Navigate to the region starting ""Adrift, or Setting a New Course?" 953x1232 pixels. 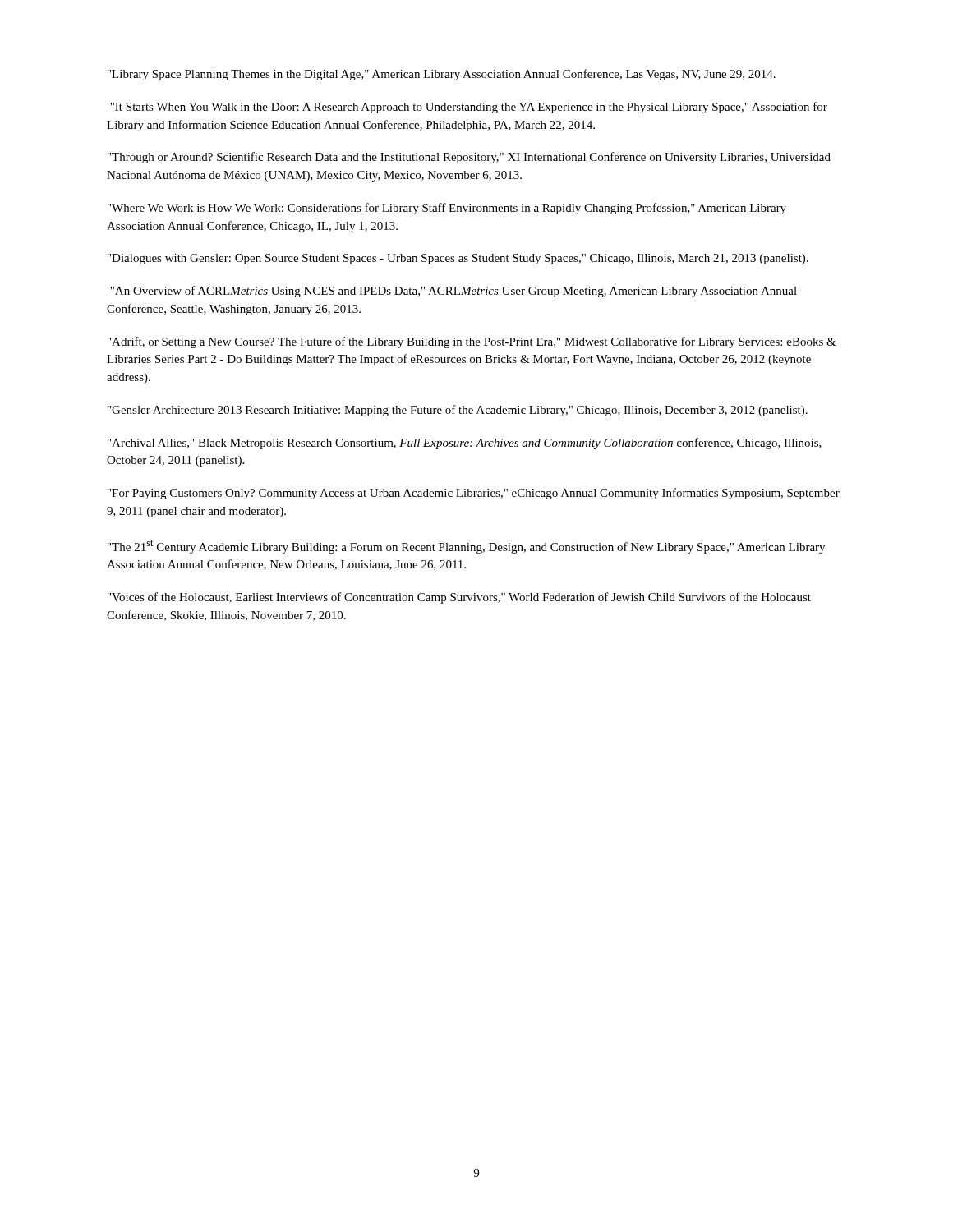[x=471, y=359]
